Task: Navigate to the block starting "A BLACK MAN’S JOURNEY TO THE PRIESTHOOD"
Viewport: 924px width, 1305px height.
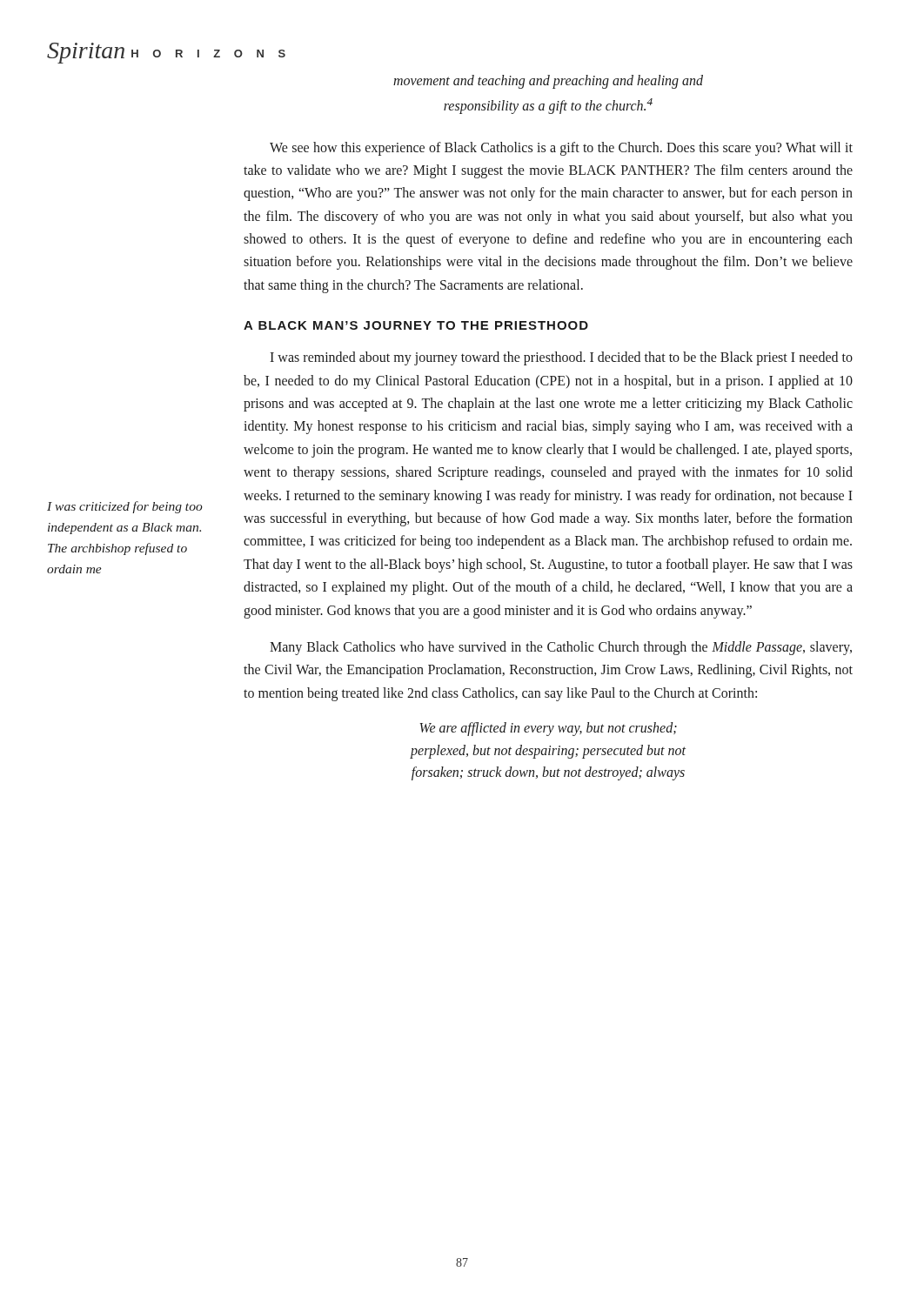Action: point(548,325)
